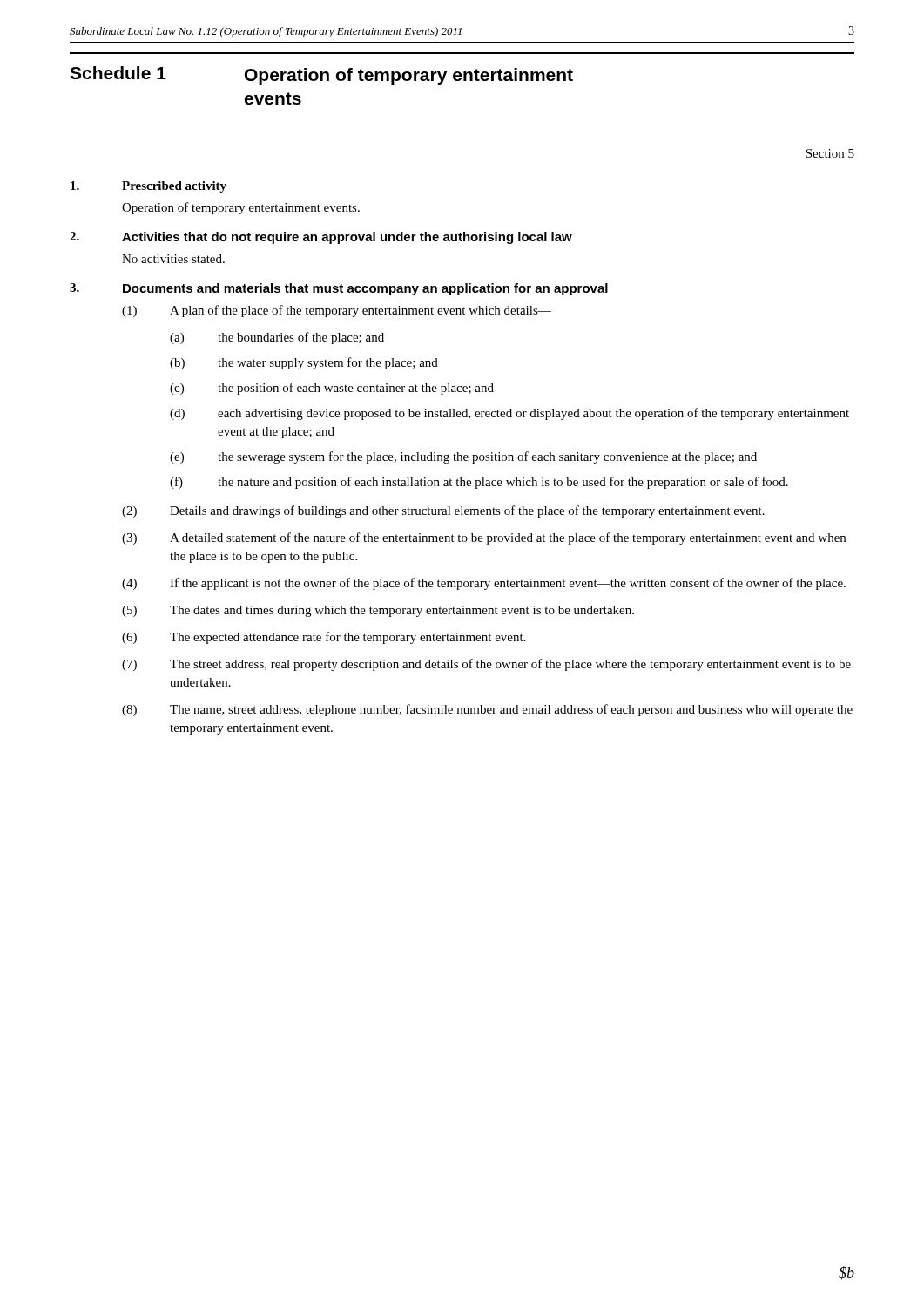The height and width of the screenshot is (1307, 924).
Task: Point to the block beginning "(2) Details and"
Action: 488,511
